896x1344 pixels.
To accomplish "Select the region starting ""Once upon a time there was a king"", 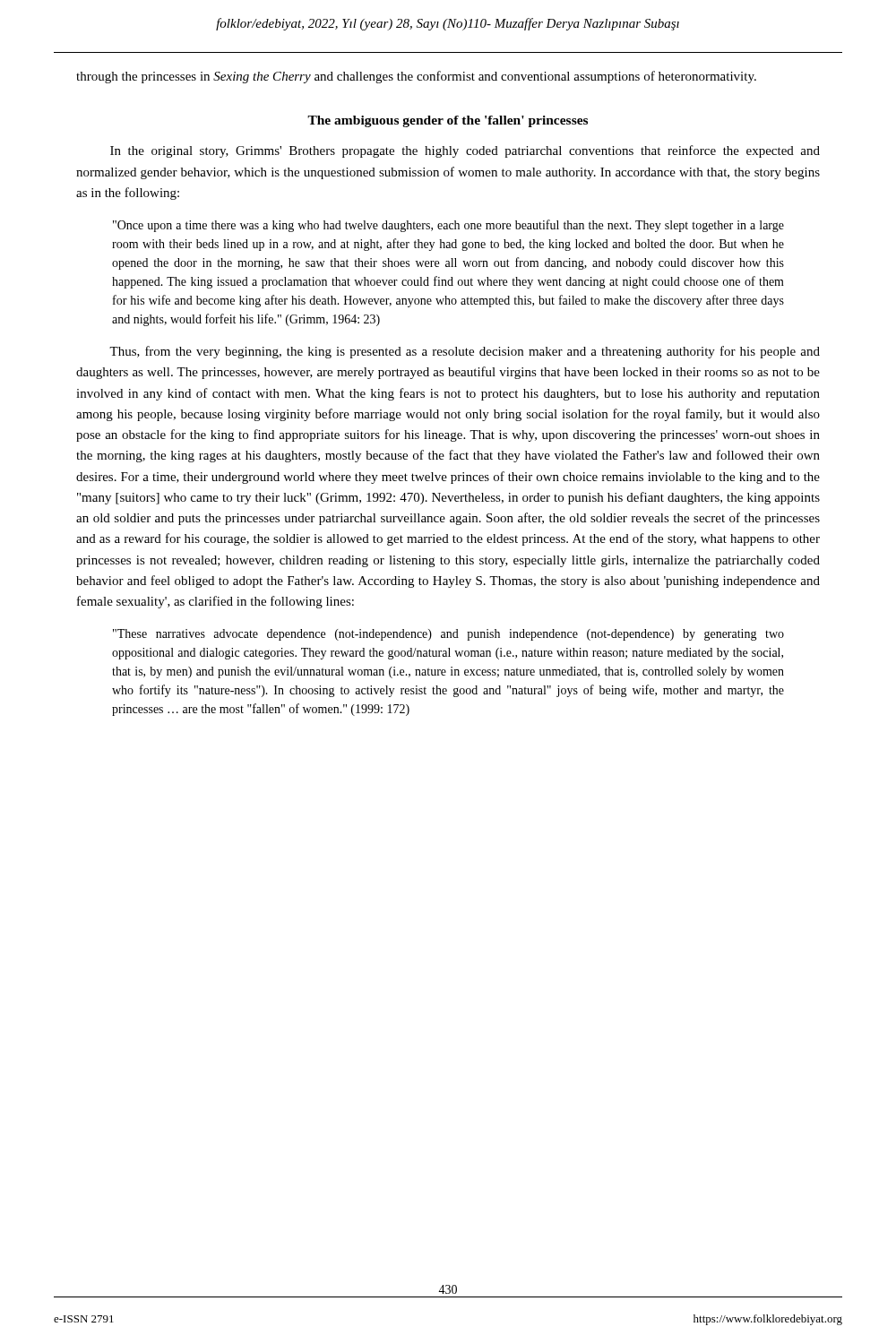I will point(448,272).
